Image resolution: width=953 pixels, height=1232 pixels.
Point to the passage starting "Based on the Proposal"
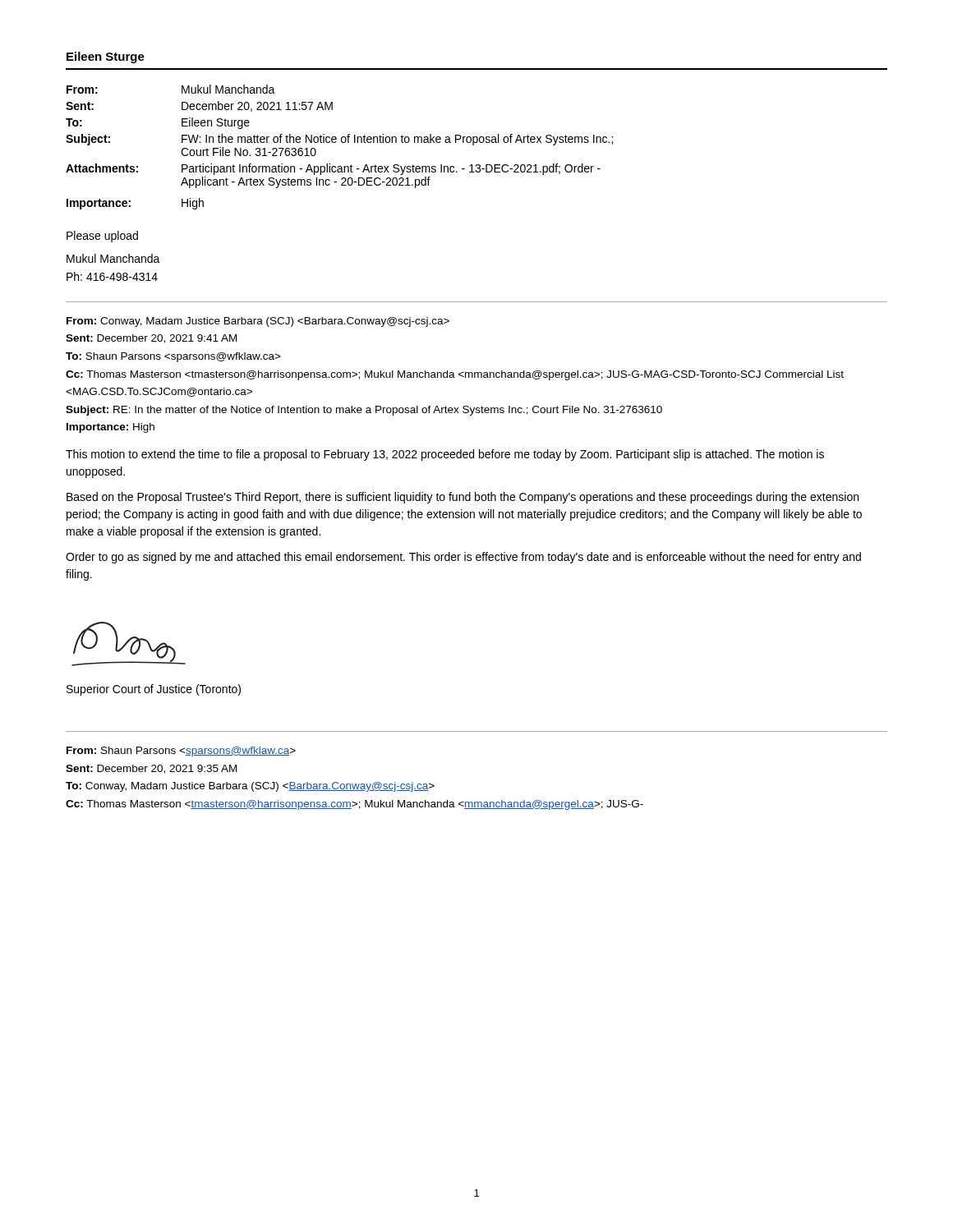(x=464, y=514)
